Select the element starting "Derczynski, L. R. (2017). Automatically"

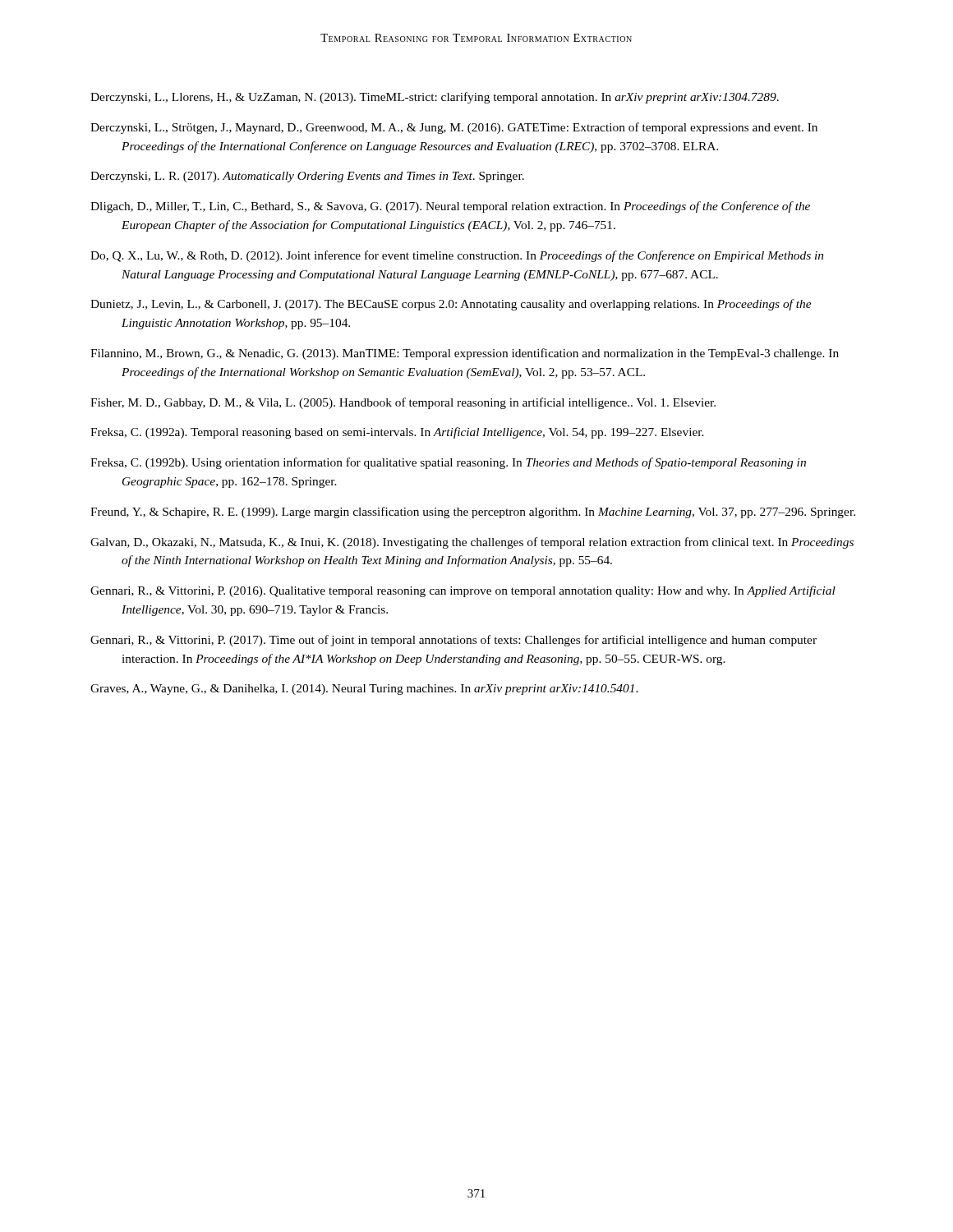point(476,176)
